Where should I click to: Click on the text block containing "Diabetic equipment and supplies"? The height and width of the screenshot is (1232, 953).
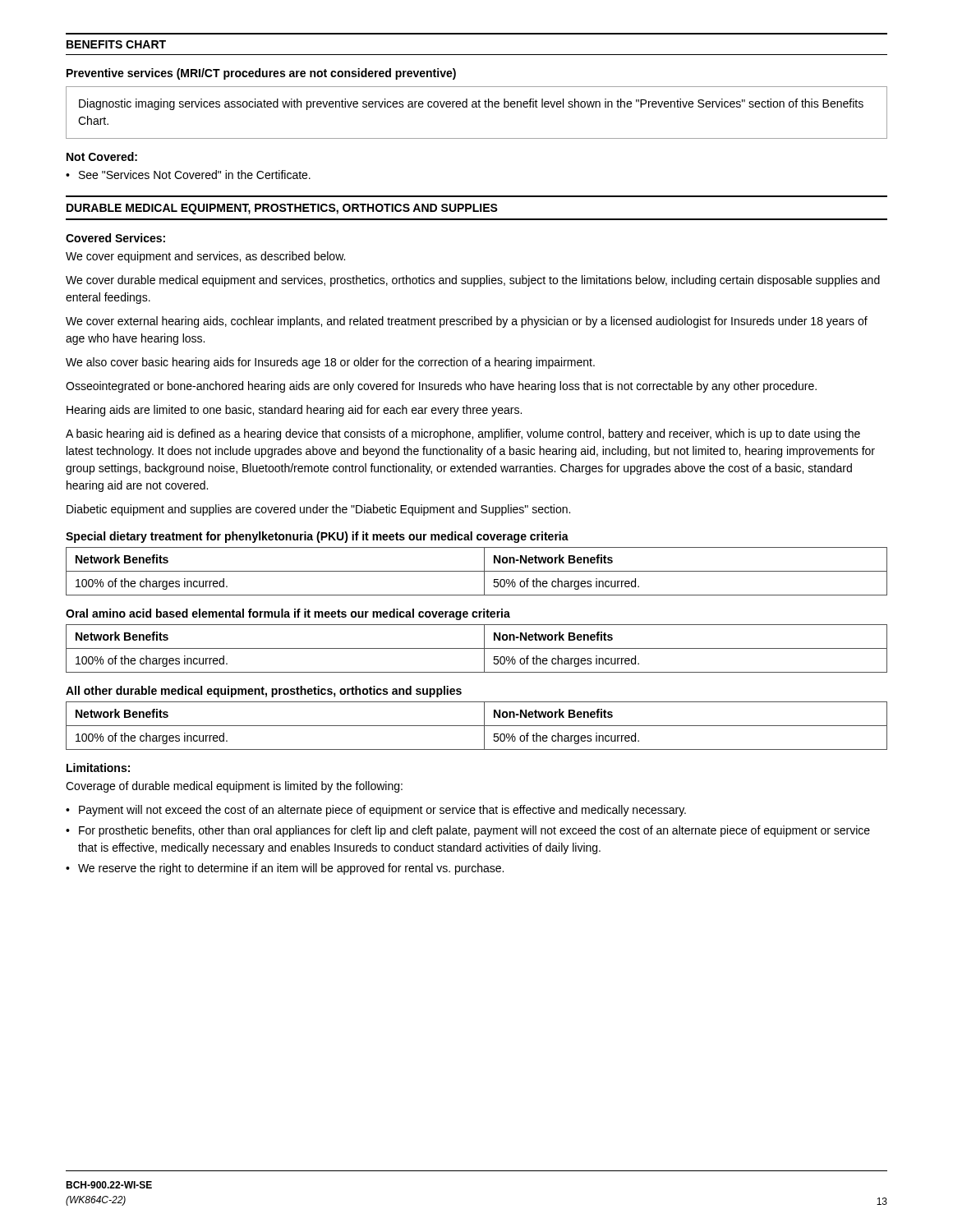[x=319, y=509]
